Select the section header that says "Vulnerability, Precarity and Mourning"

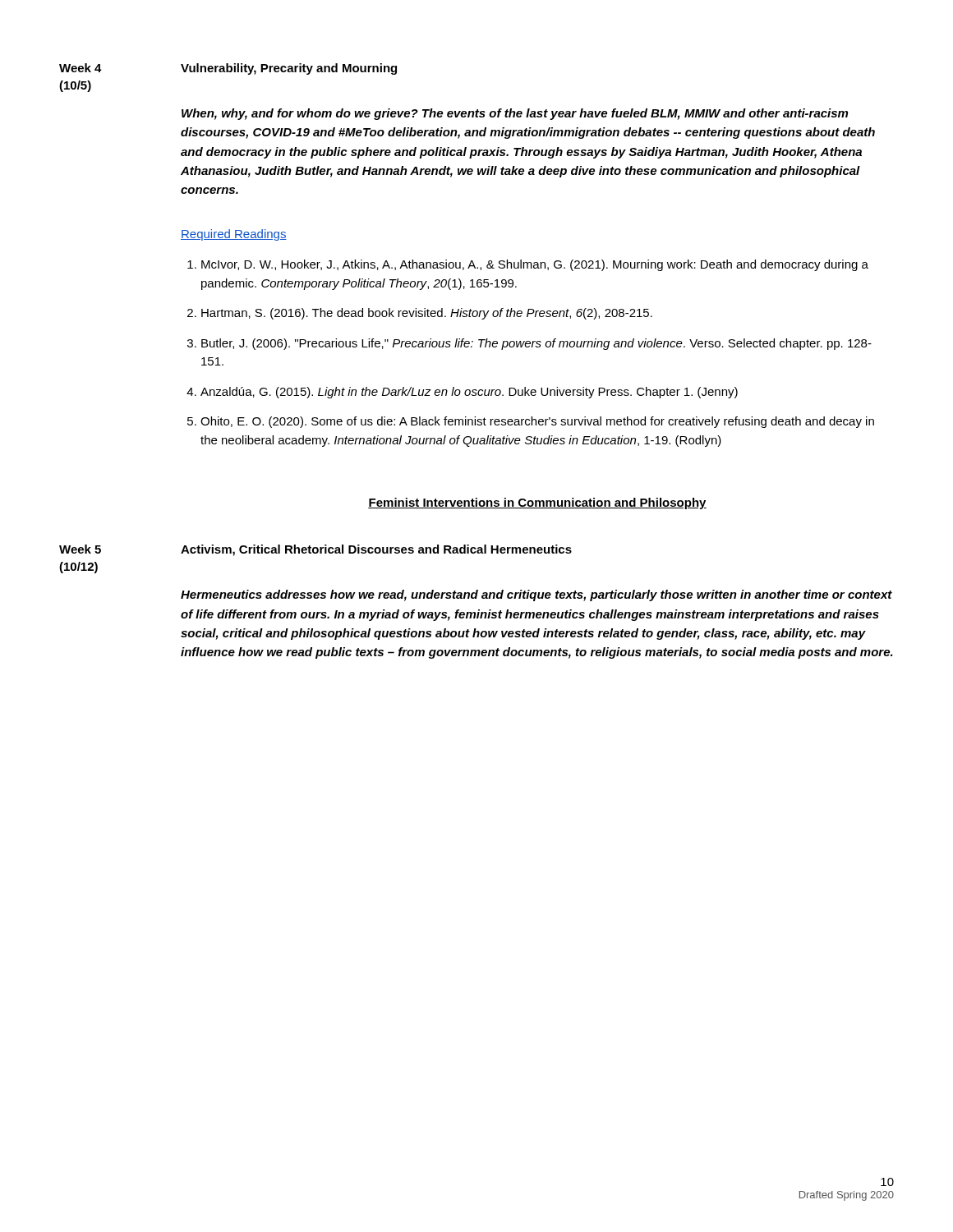point(289,68)
